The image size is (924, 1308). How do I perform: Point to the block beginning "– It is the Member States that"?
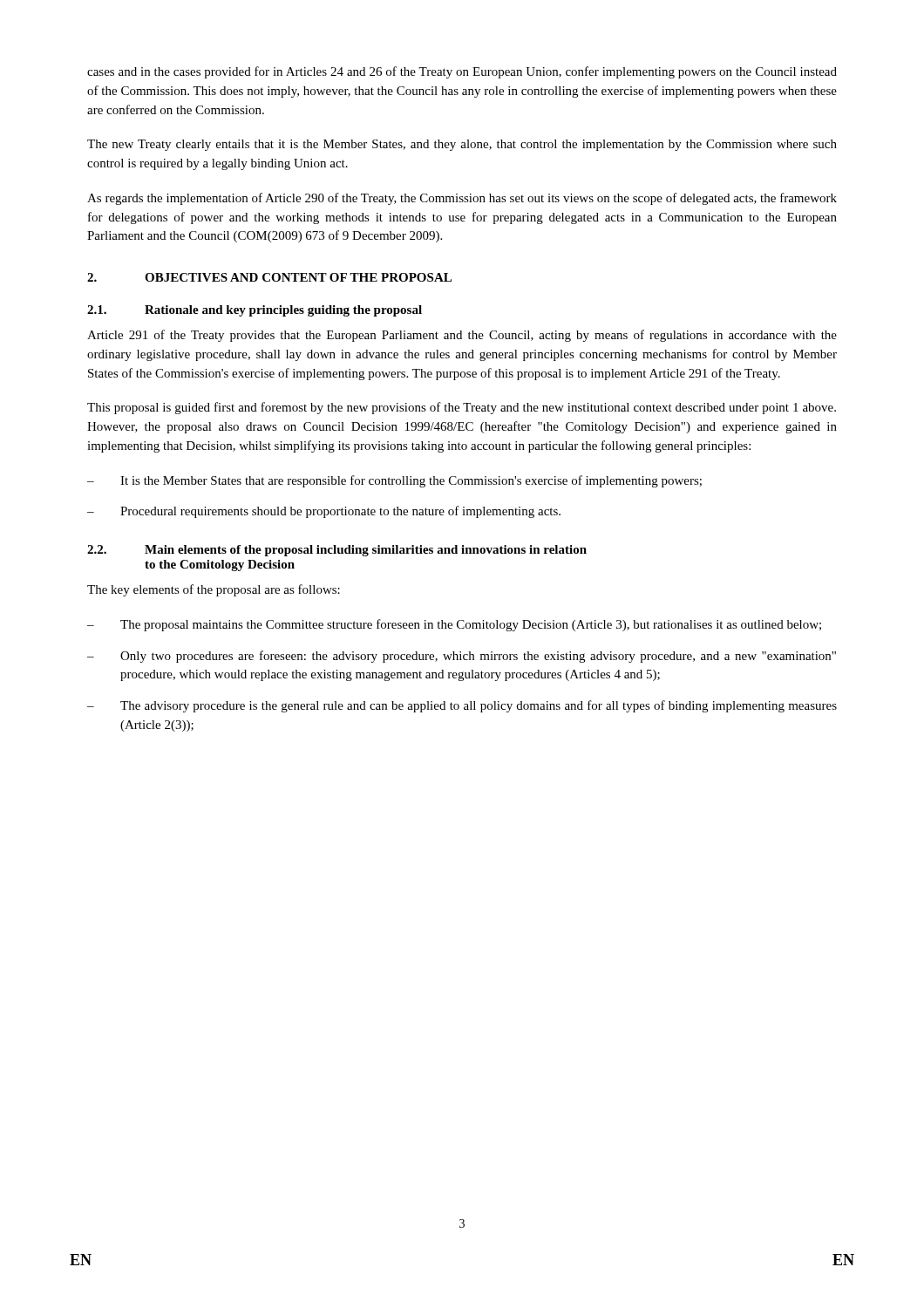pyautogui.click(x=462, y=481)
